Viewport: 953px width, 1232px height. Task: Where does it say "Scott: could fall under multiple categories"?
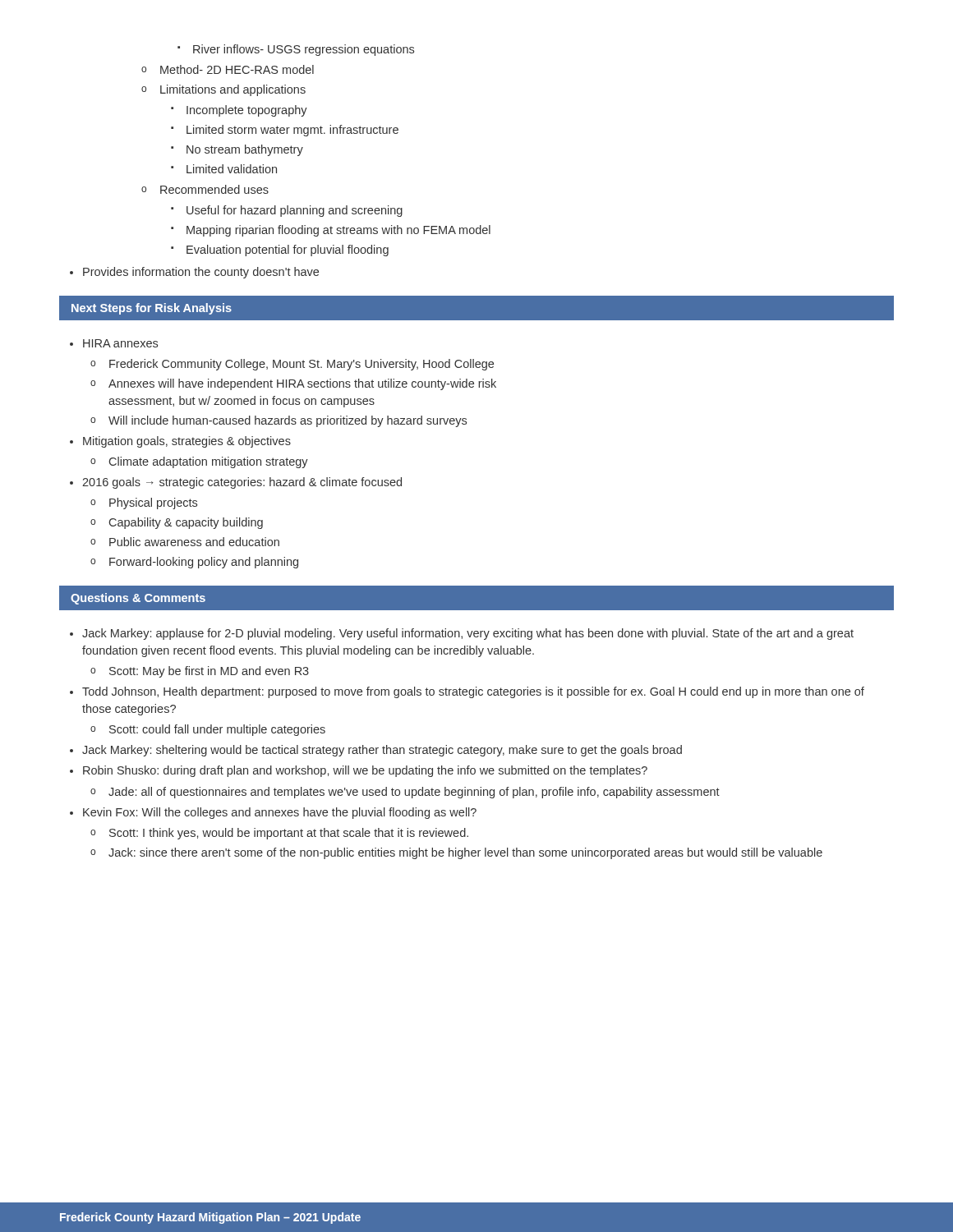pyautogui.click(x=217, y=730)
